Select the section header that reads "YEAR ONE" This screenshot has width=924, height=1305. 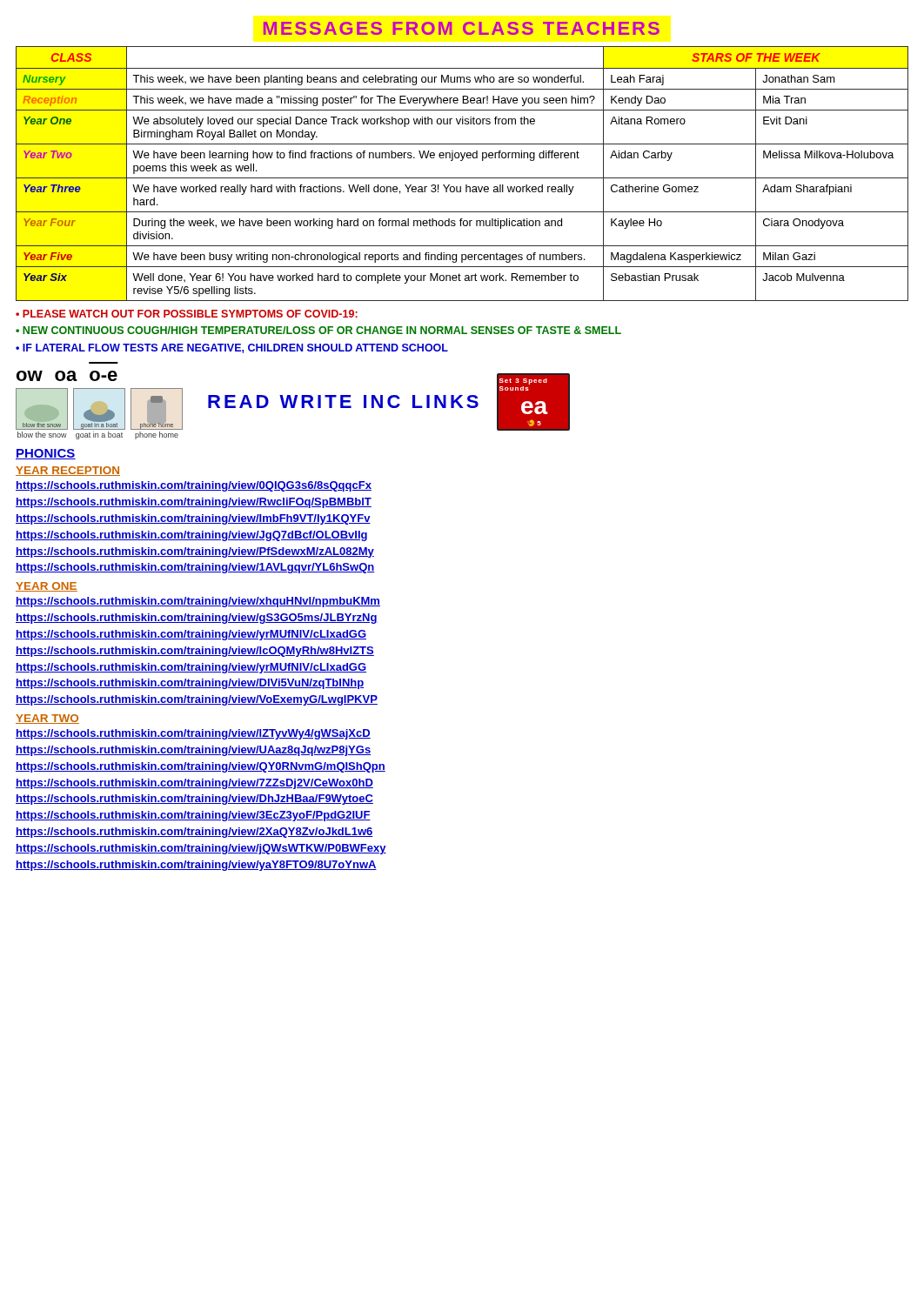click(x=46, y=586)
